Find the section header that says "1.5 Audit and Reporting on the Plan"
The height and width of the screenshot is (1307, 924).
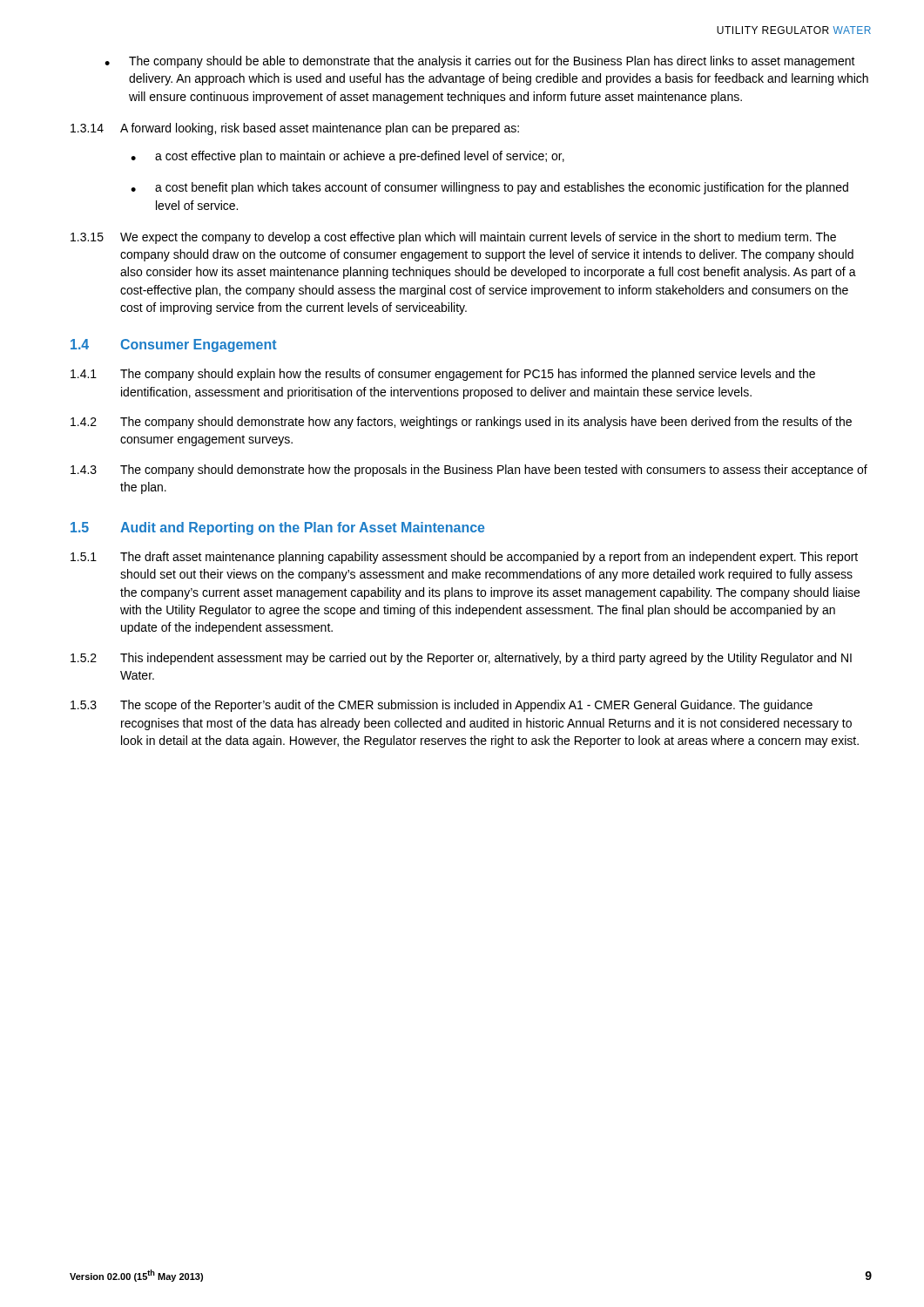[277, 528]
